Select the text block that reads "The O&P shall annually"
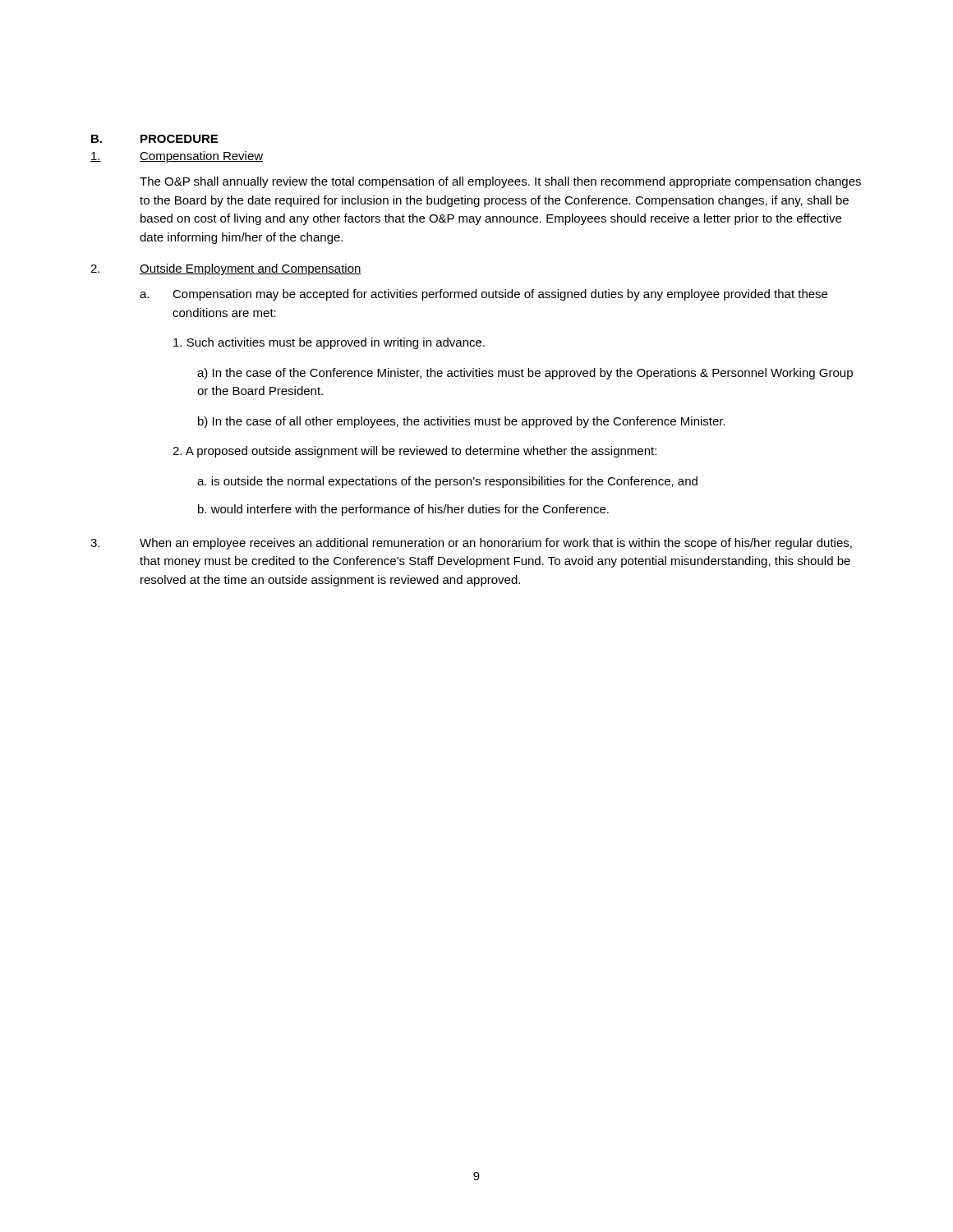 (501, 209)
